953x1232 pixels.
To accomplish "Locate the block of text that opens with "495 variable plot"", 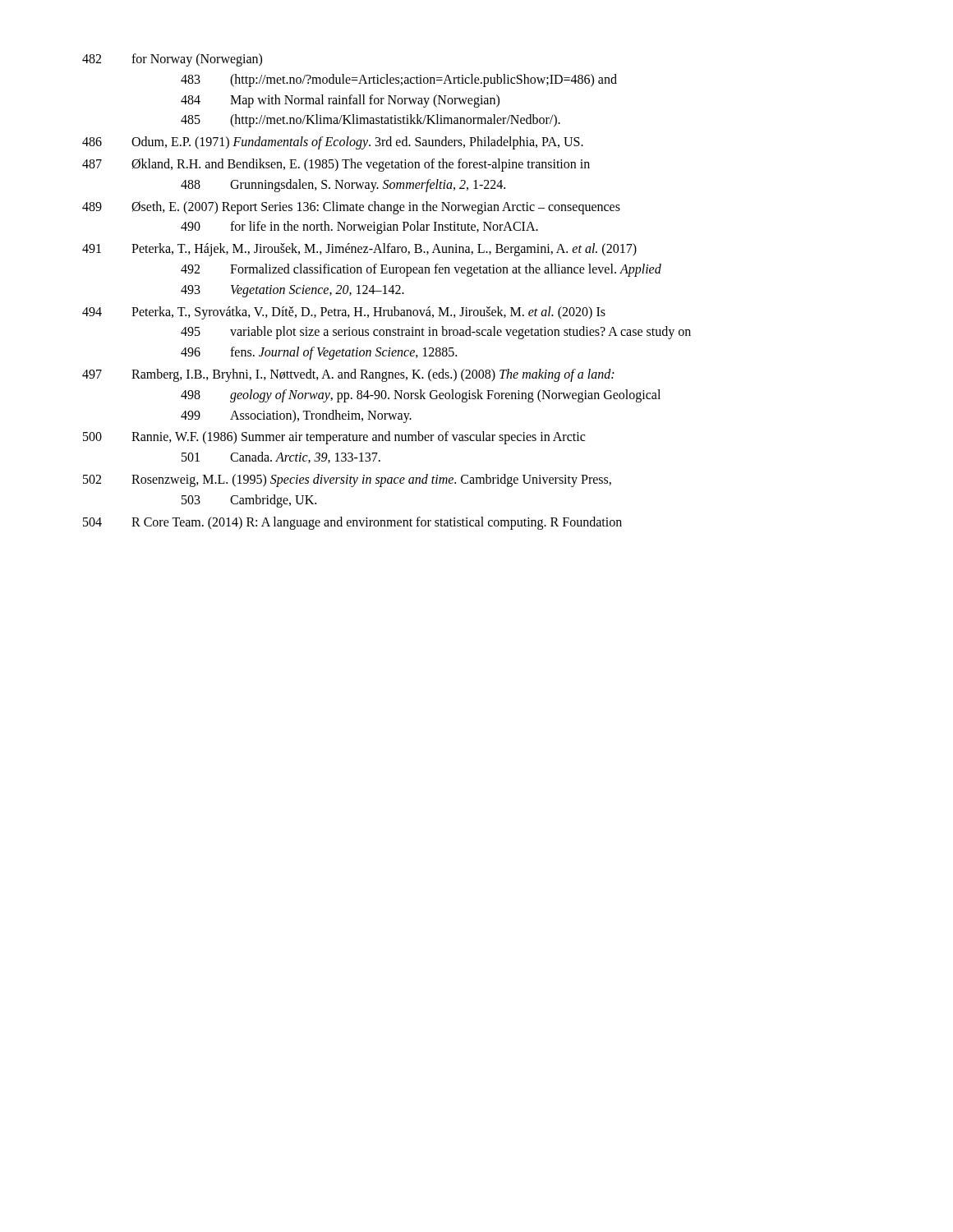I will coord(534,332).
